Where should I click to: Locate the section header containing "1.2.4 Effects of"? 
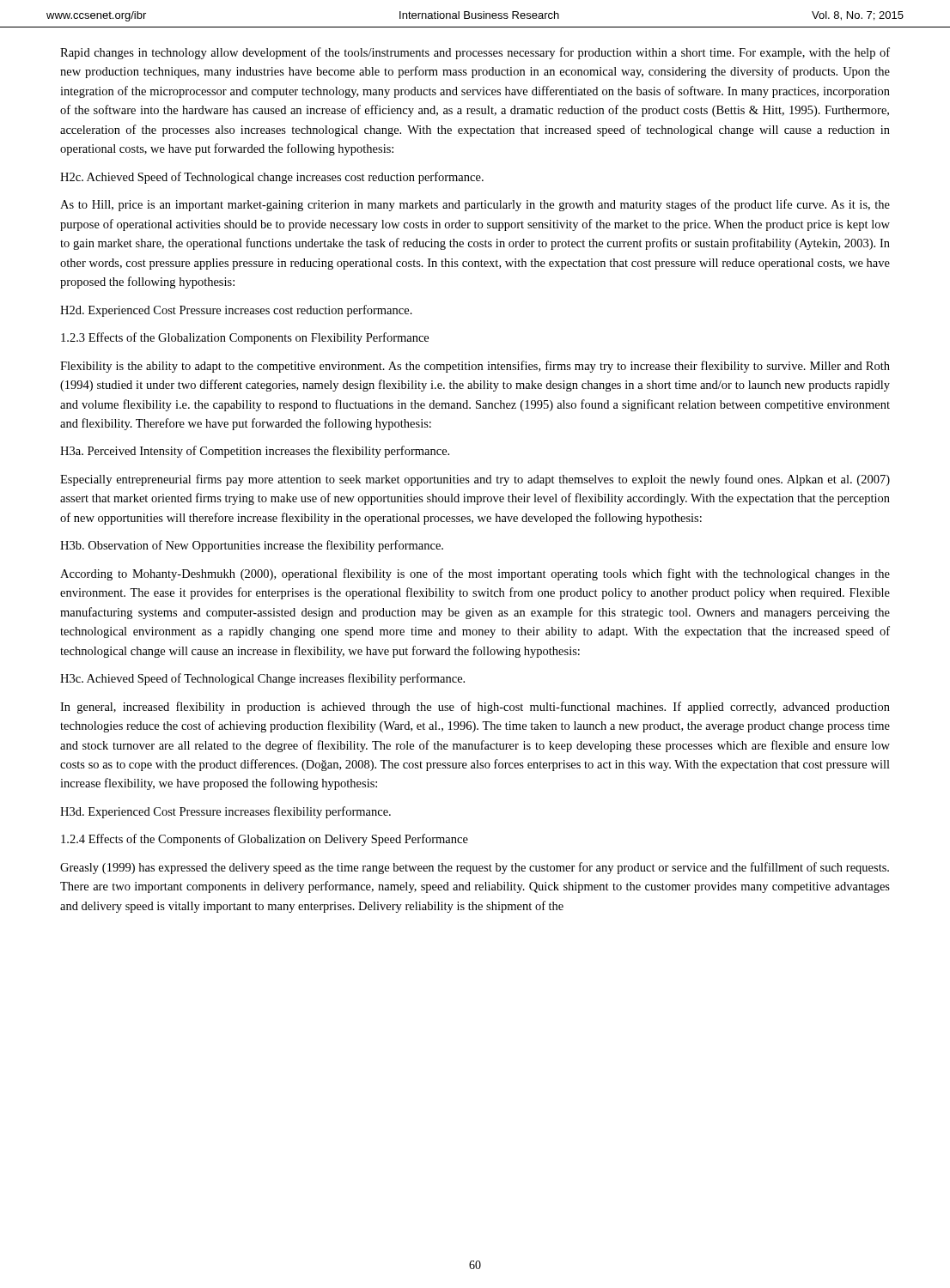pyautogui.click(x=264, y=839)
